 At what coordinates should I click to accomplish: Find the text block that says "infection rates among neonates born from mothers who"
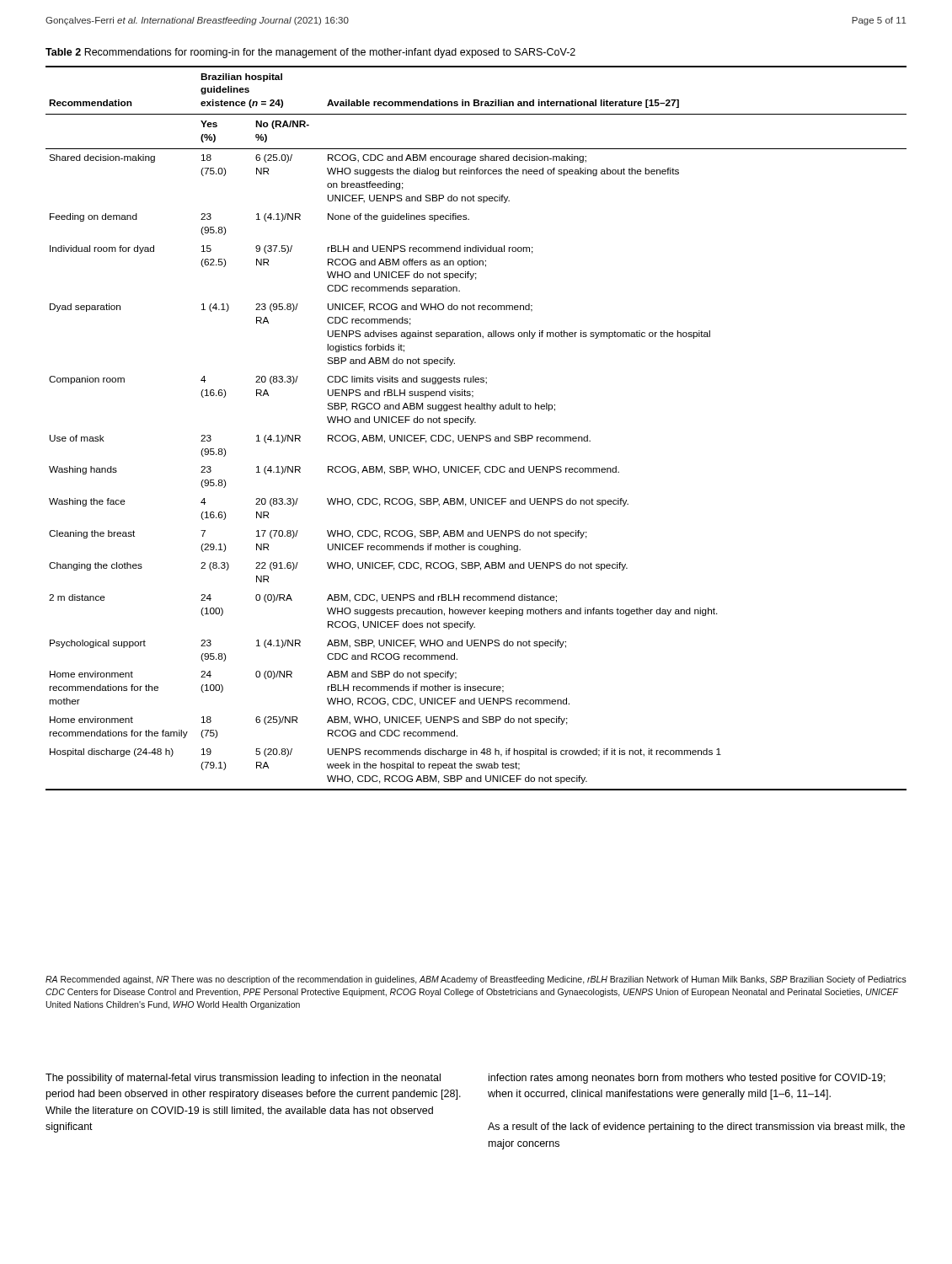[687, 1079]
